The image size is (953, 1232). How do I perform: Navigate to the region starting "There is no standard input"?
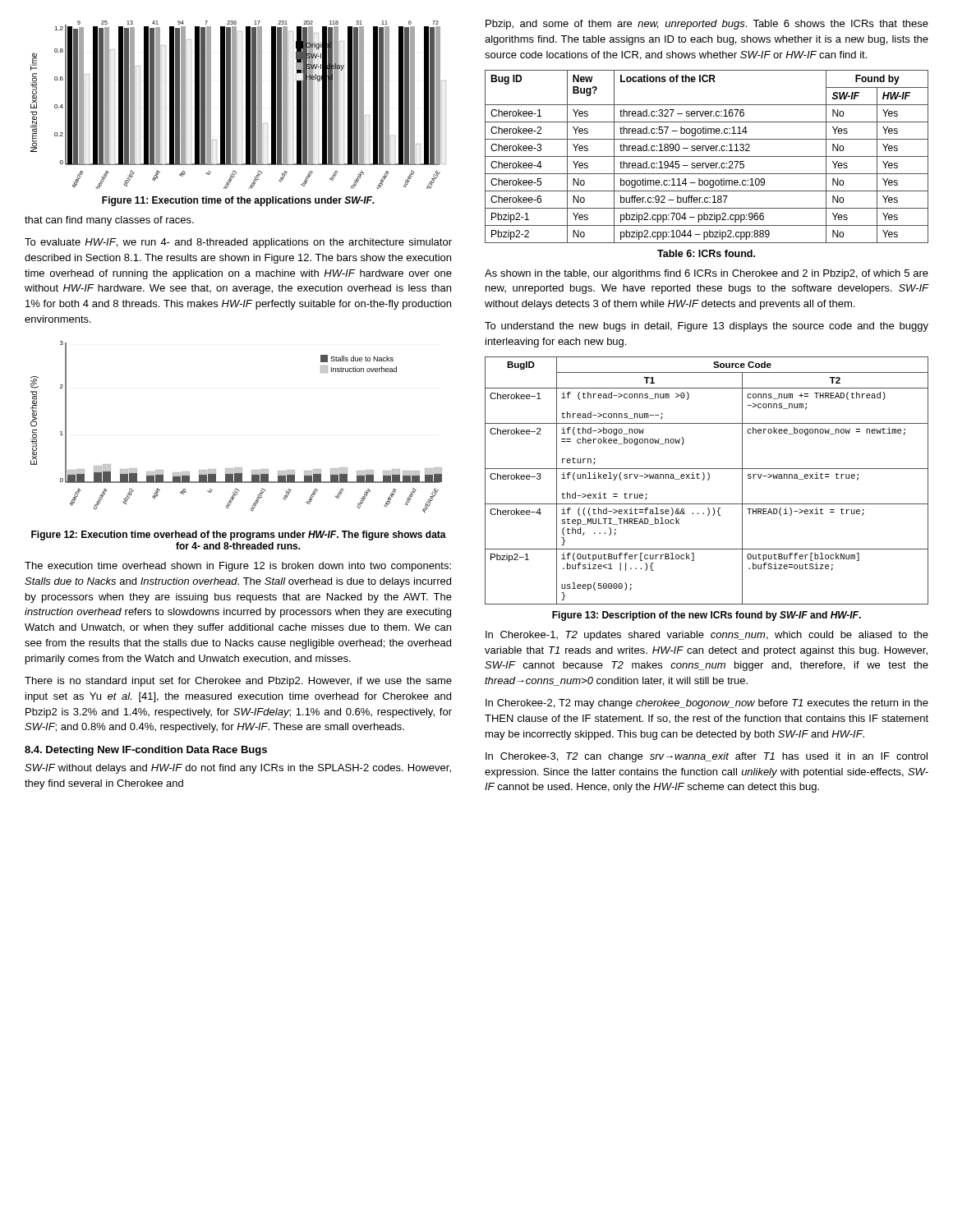[238, 704]
